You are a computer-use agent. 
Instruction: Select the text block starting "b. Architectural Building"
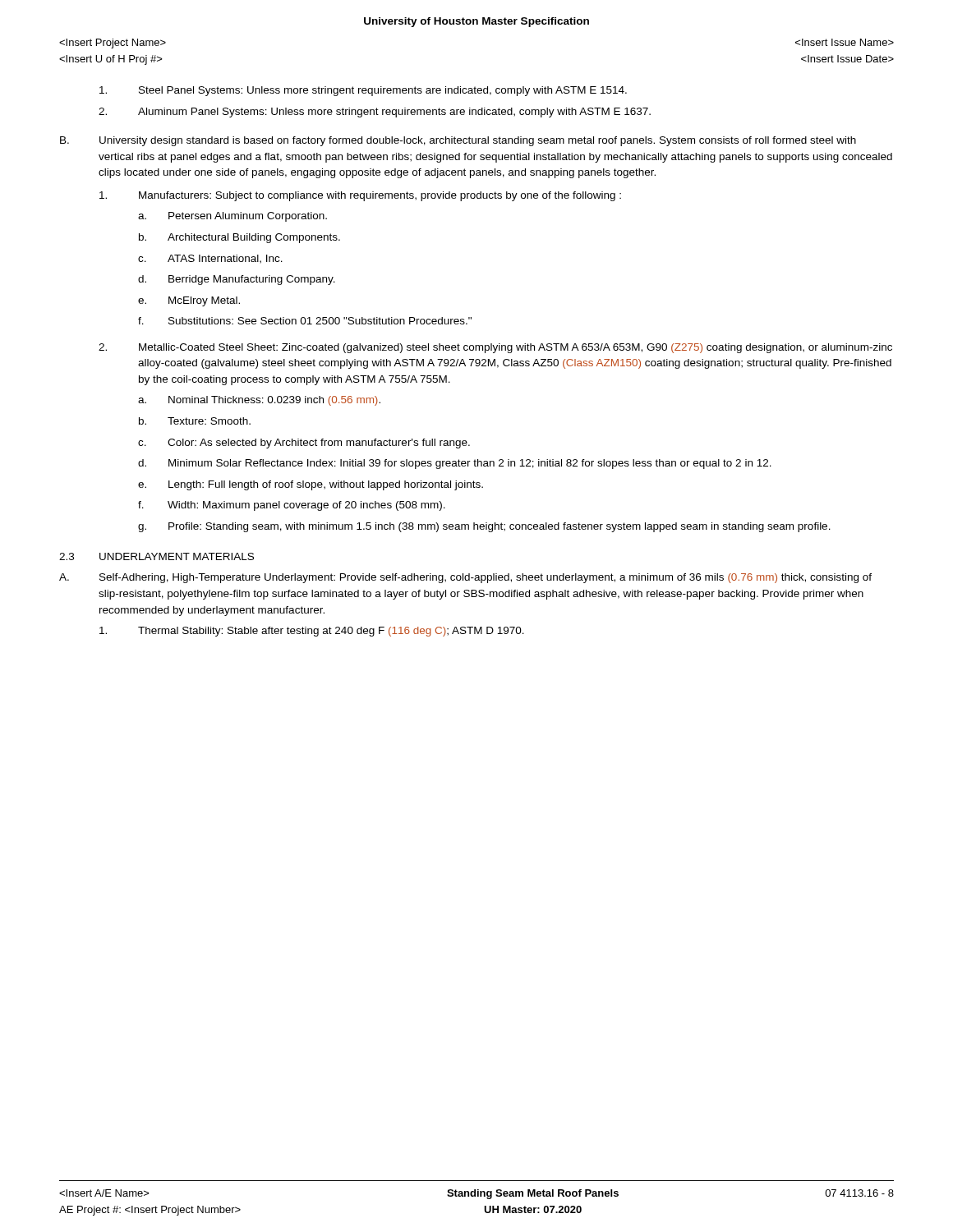[x=239, y=238]
